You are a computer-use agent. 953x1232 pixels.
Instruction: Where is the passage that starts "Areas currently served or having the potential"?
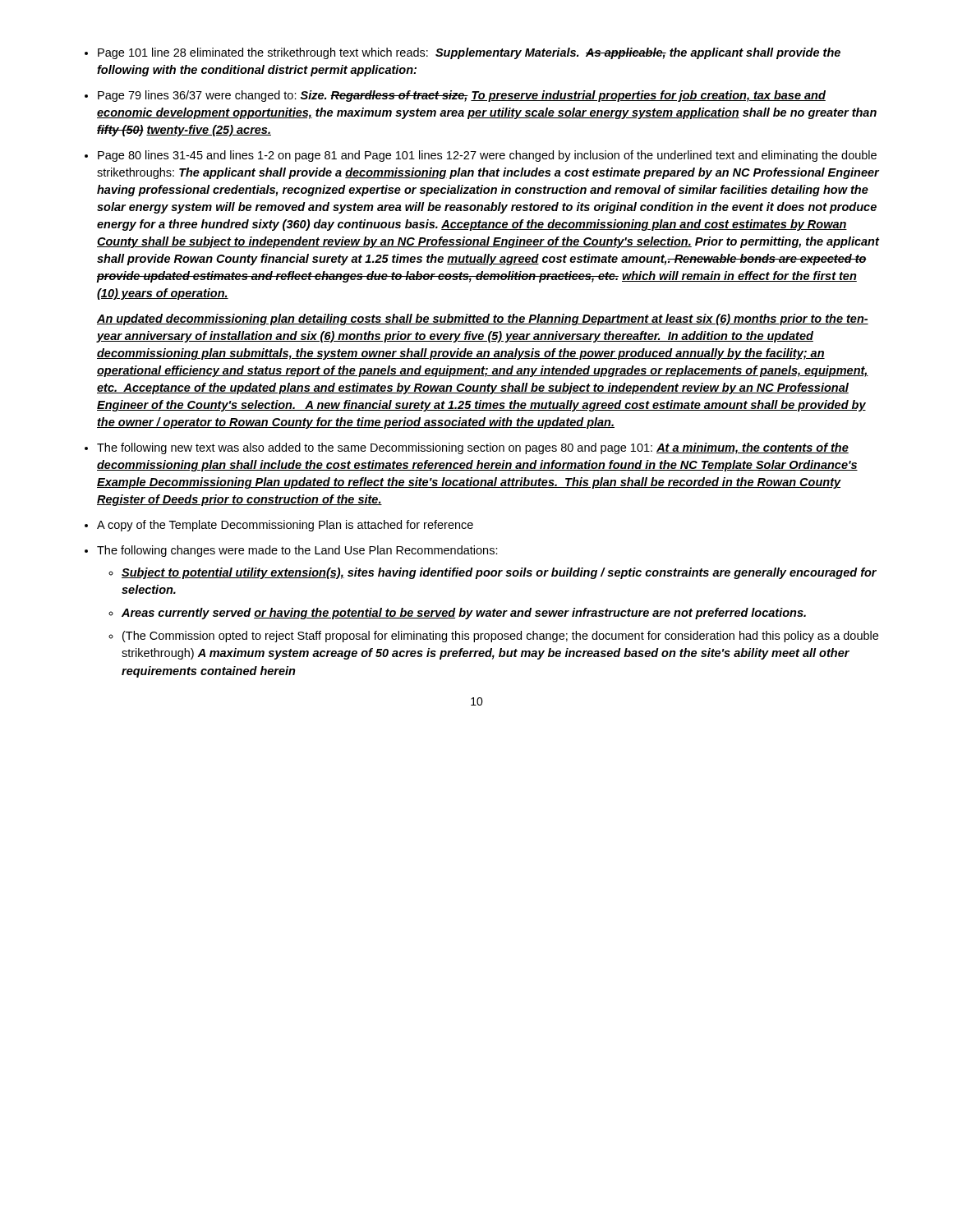point(464,613)
